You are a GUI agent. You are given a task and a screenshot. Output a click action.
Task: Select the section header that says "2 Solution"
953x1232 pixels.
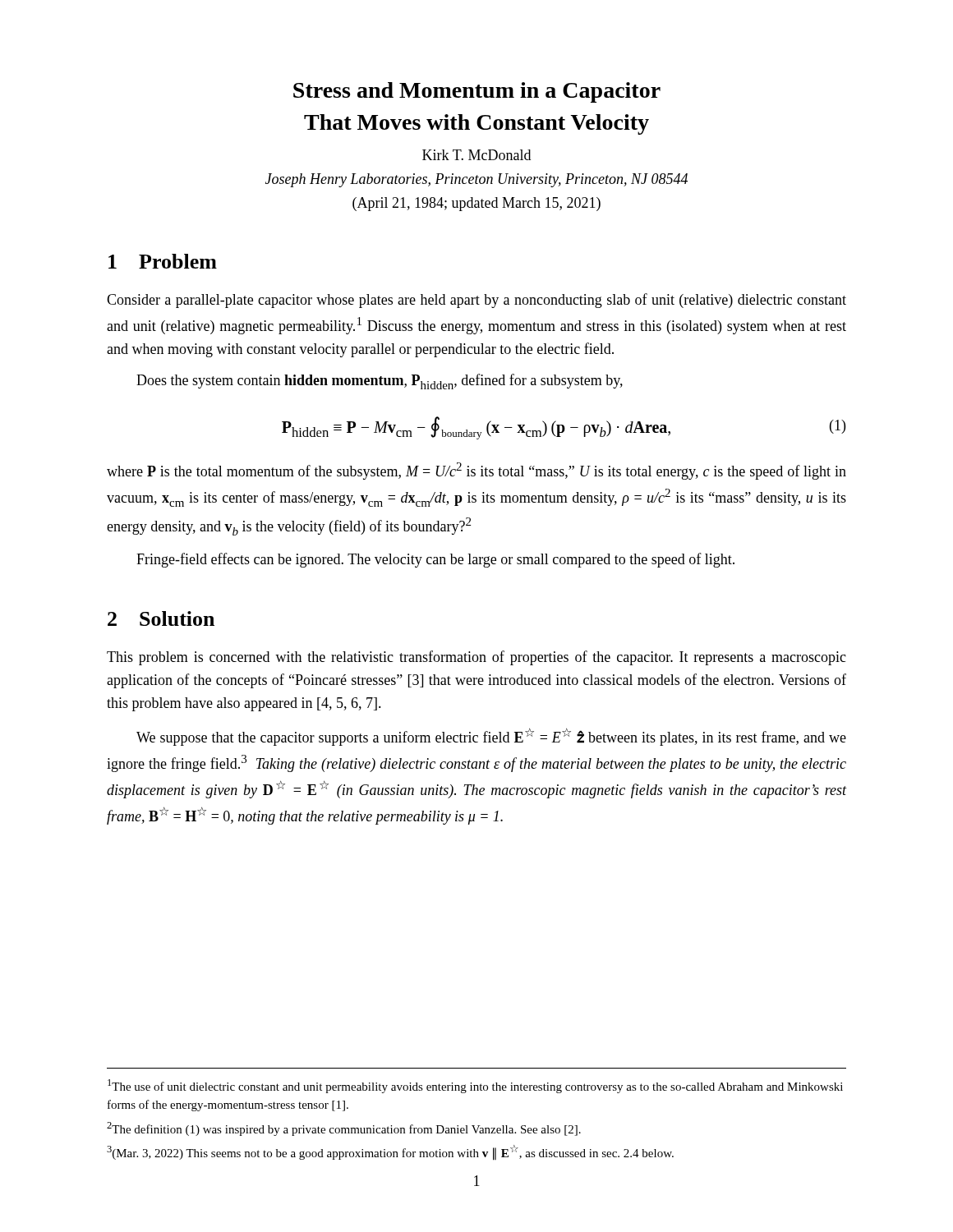pos(161,619)
